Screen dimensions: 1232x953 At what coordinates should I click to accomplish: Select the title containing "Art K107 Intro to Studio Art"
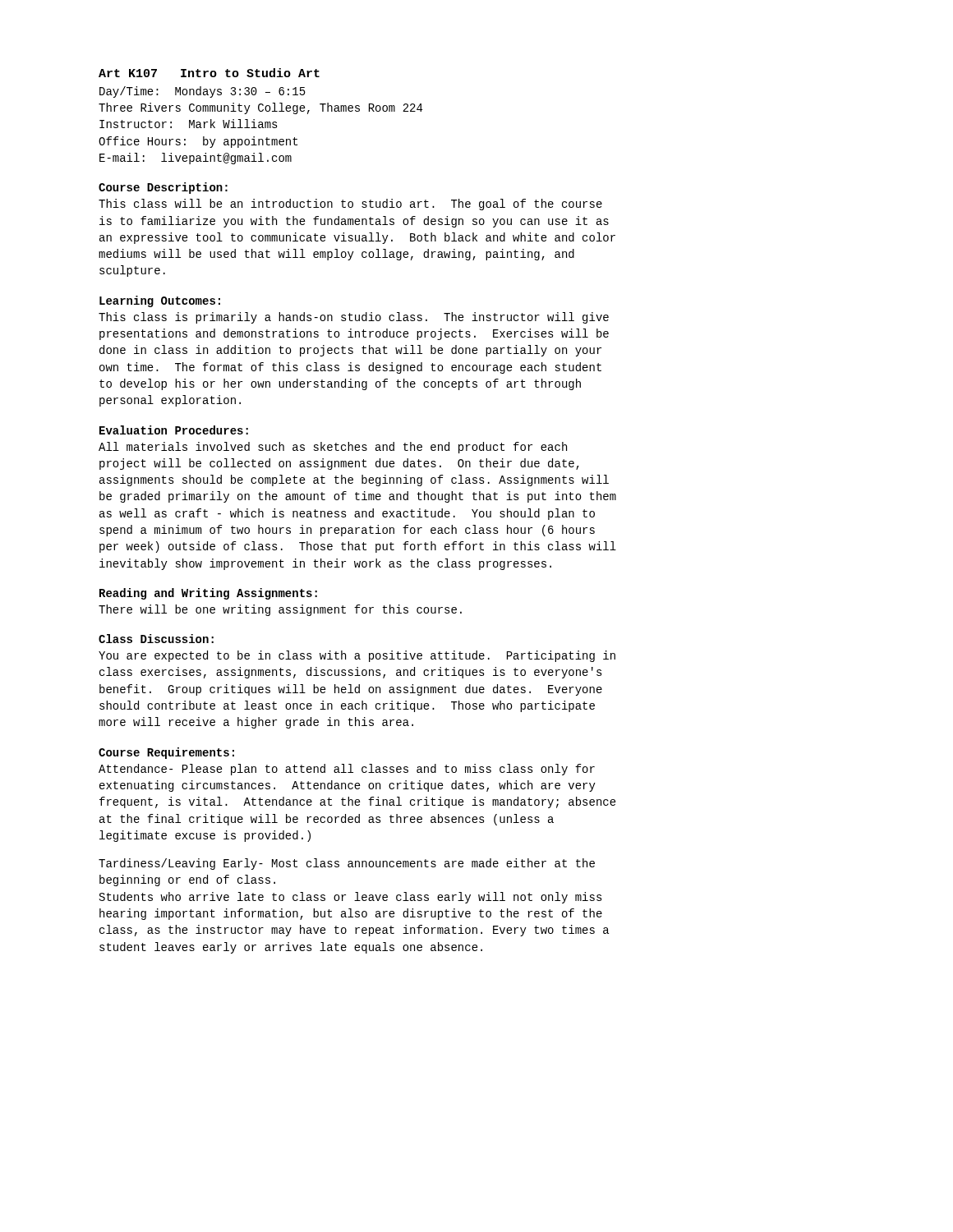[209, 74]
